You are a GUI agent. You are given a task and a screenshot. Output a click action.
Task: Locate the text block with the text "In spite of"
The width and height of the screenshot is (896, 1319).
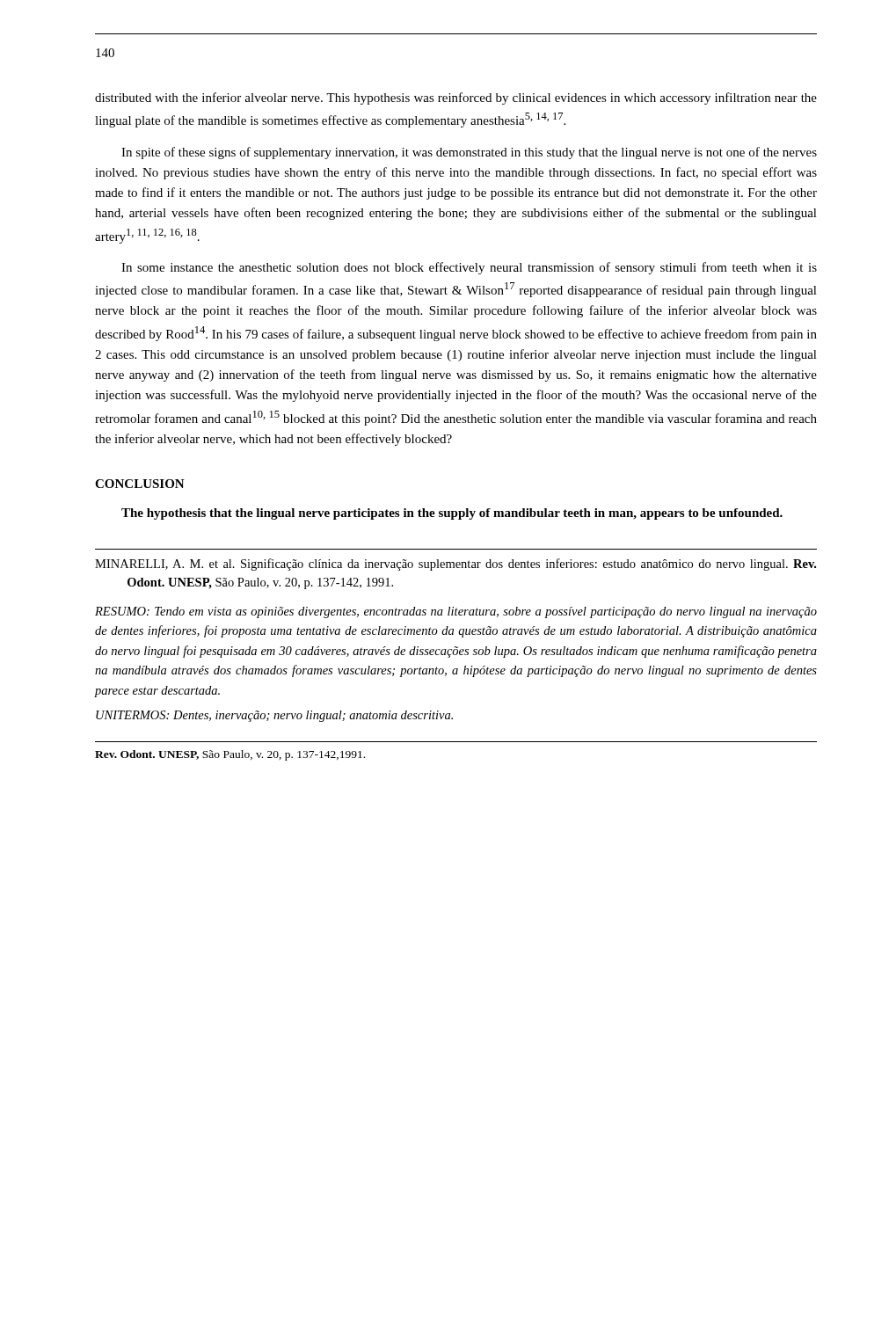tap(456, 194)
